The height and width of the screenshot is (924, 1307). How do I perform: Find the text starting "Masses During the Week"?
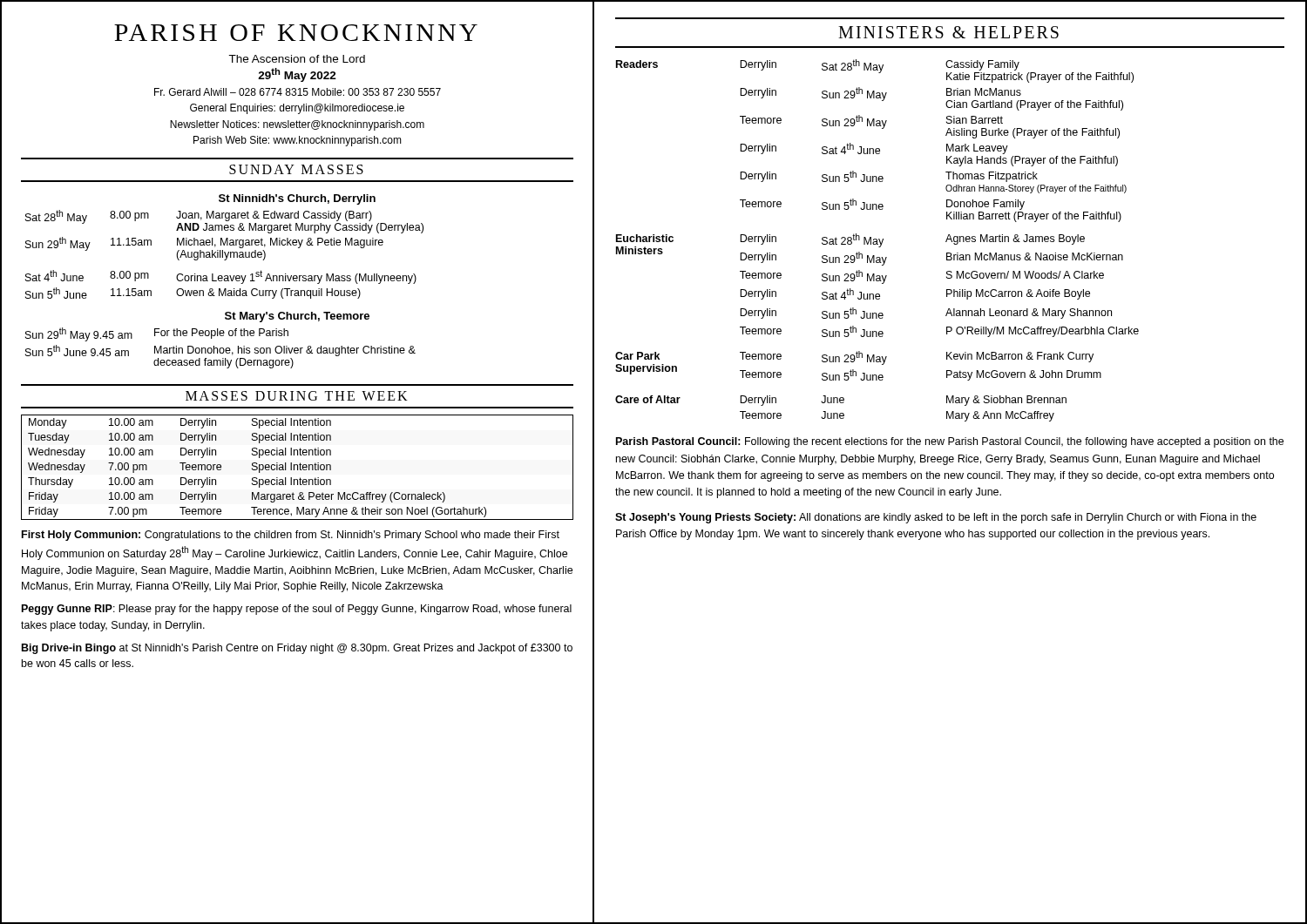(x=297, y=396)
